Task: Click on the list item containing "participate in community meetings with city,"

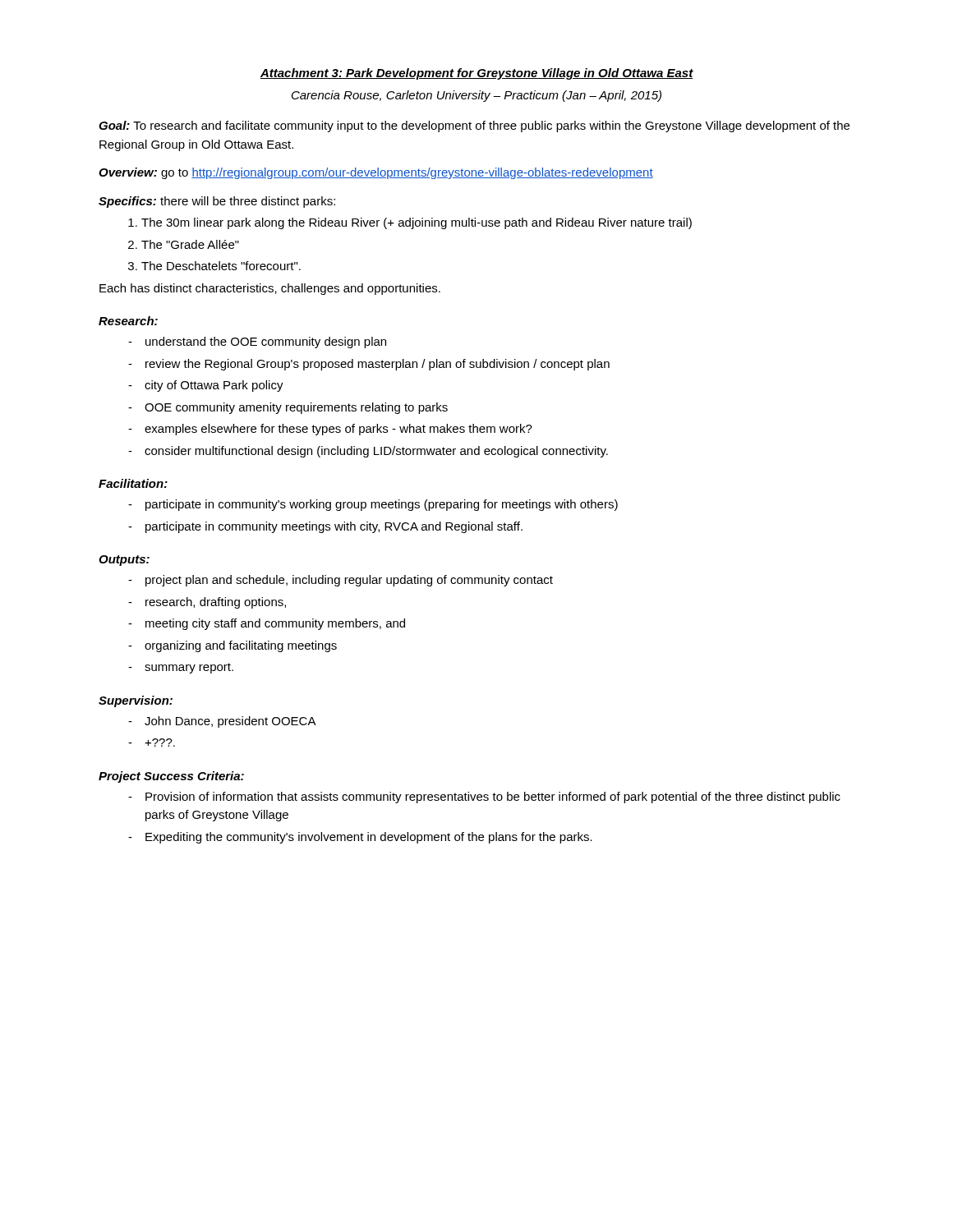Action: 334,526
